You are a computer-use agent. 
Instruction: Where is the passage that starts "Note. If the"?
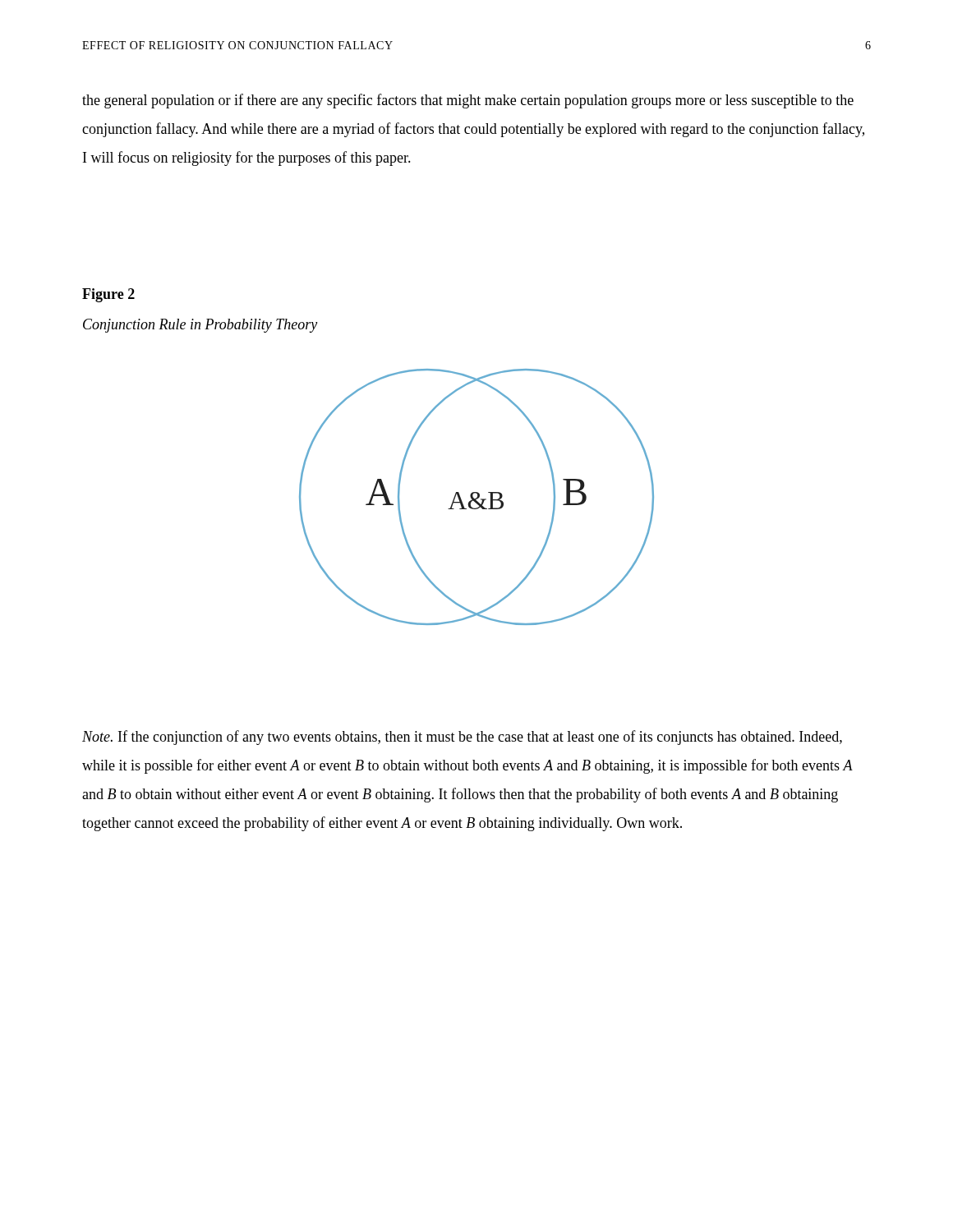(467, 780)
